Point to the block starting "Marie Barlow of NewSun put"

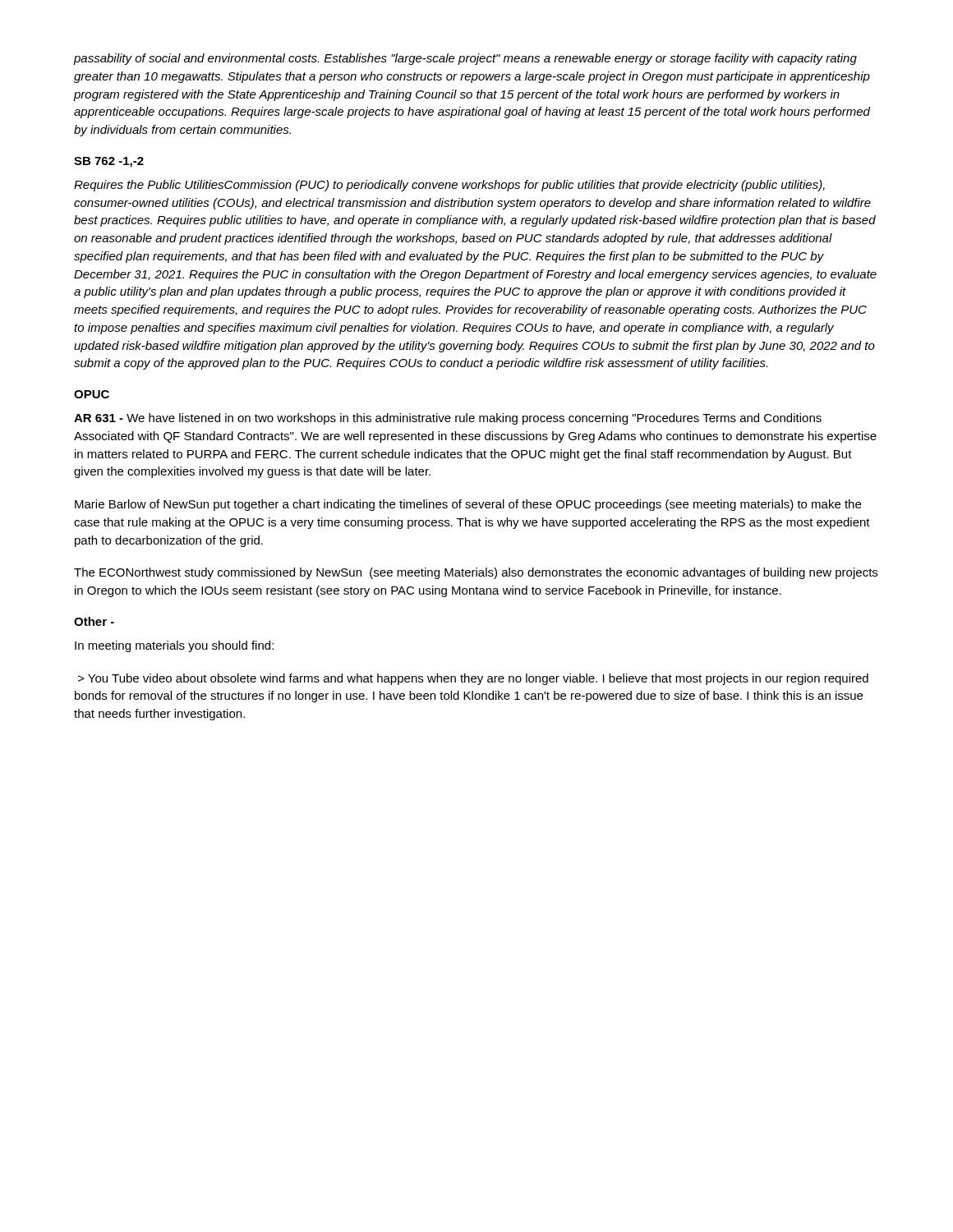pos(472,522)
